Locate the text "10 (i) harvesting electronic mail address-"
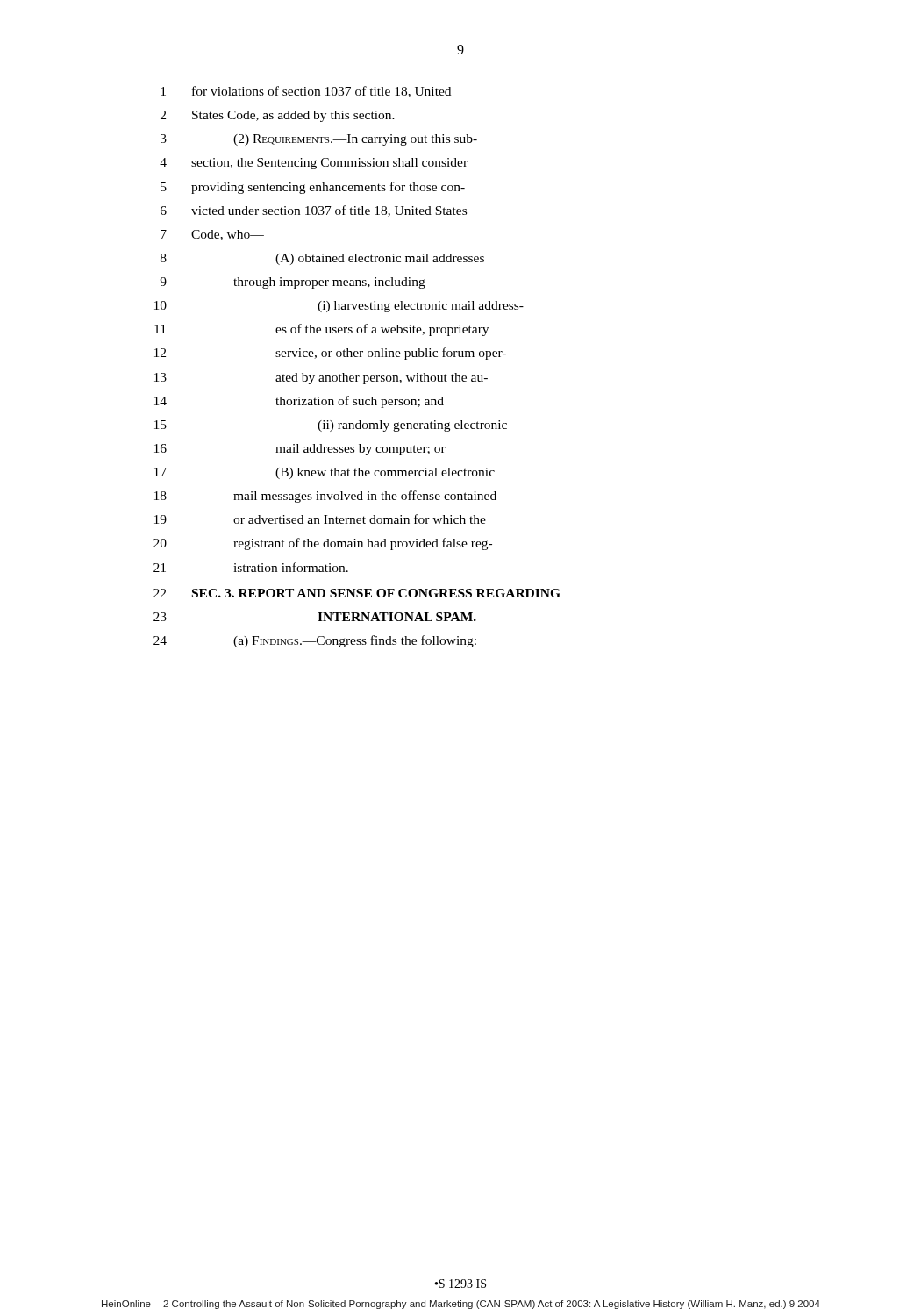This screenshot has width=921, height=1316. (x=482, y=305)
